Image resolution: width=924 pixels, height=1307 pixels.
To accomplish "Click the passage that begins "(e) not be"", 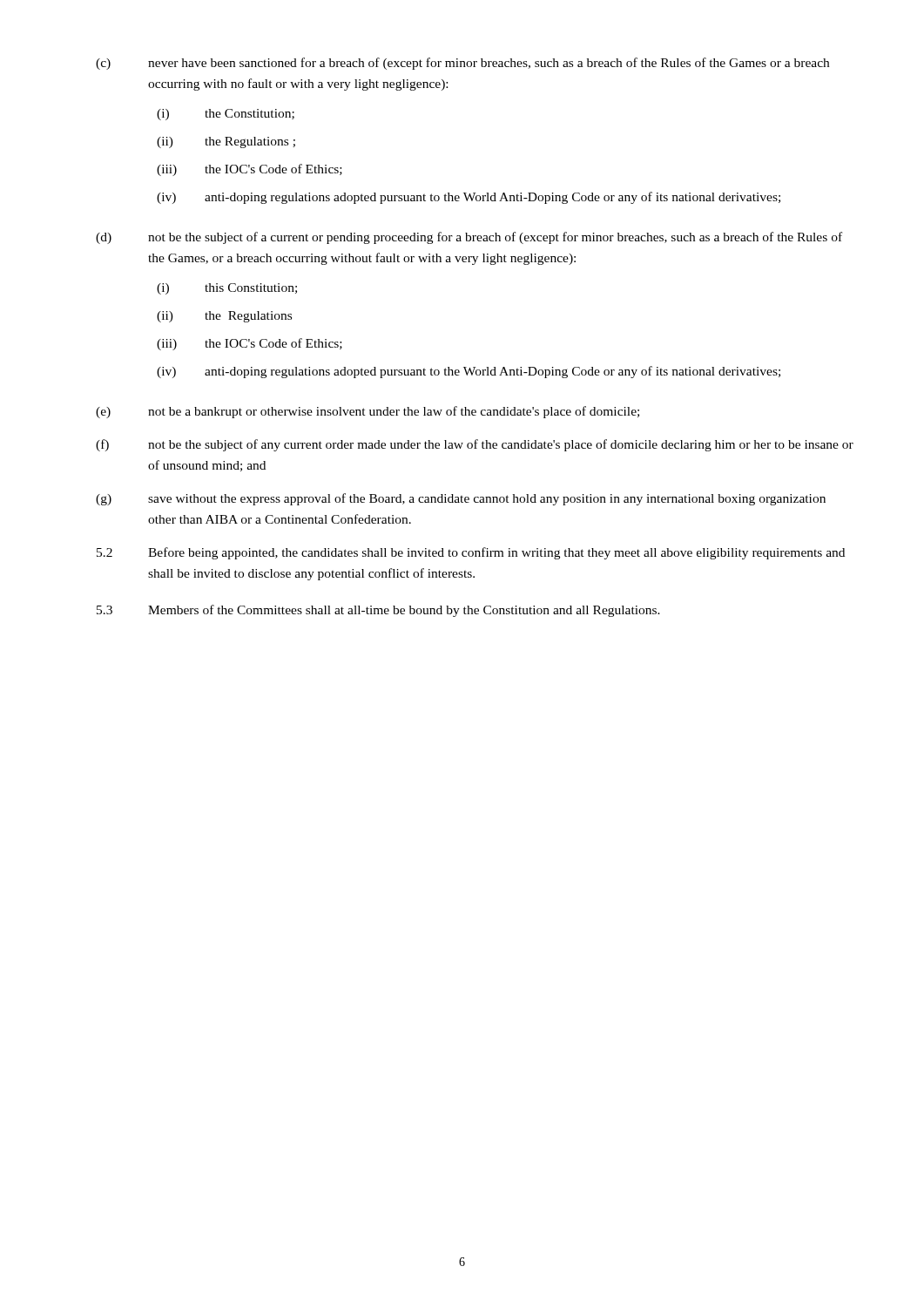I will point(475,411).
